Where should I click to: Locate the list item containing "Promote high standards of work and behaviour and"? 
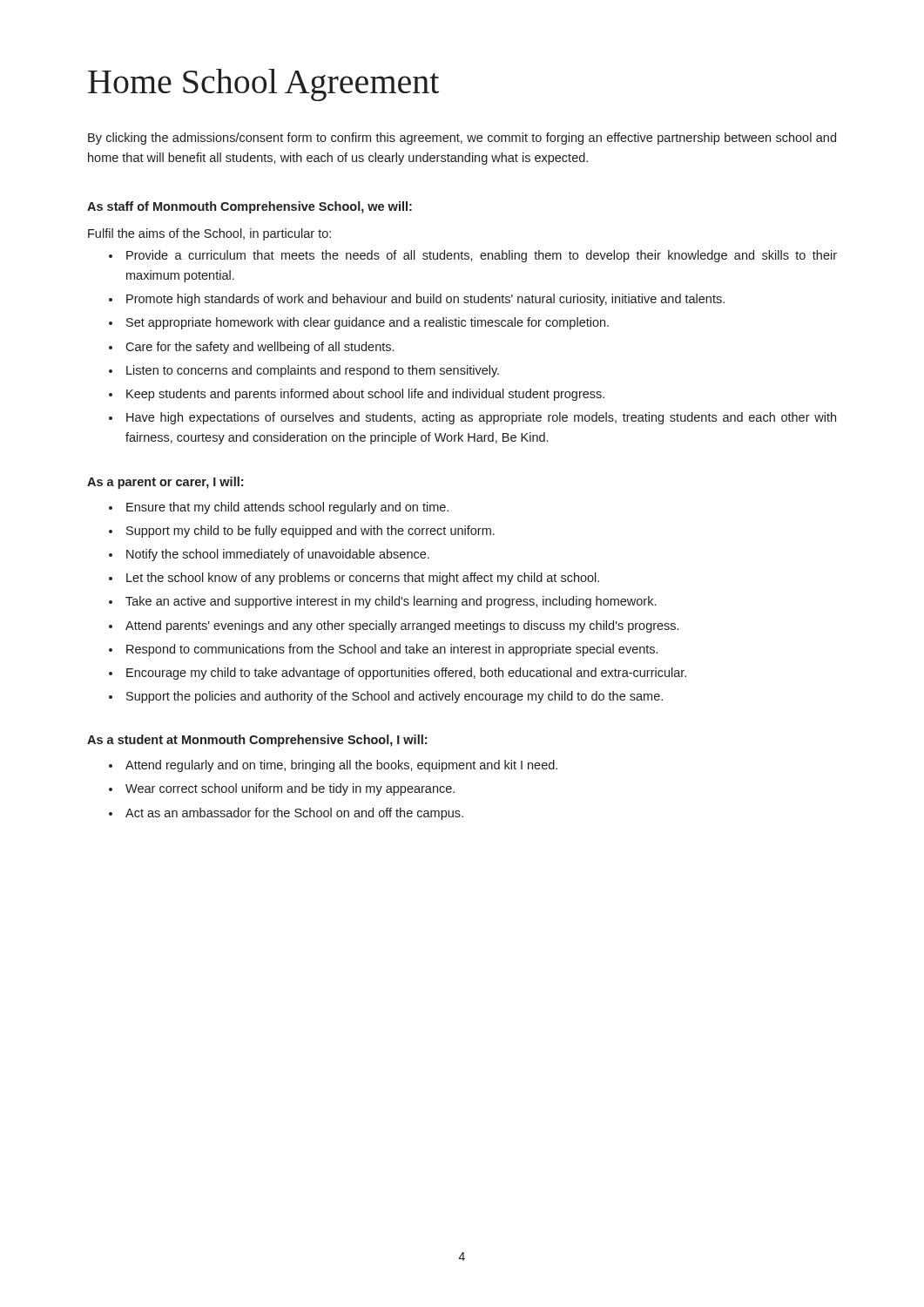[479, 300]
